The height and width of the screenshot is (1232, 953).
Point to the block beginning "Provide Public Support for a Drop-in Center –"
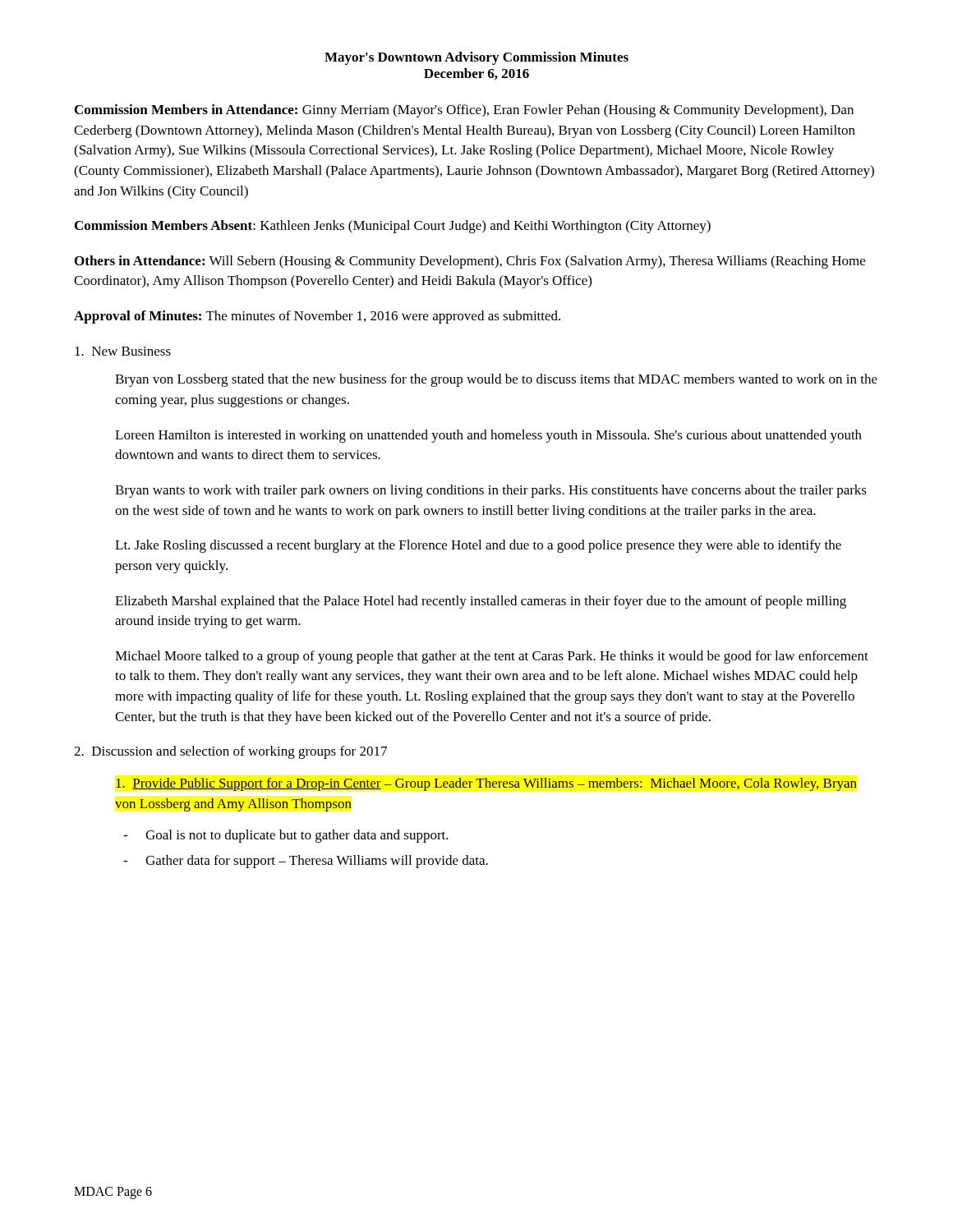486,793
